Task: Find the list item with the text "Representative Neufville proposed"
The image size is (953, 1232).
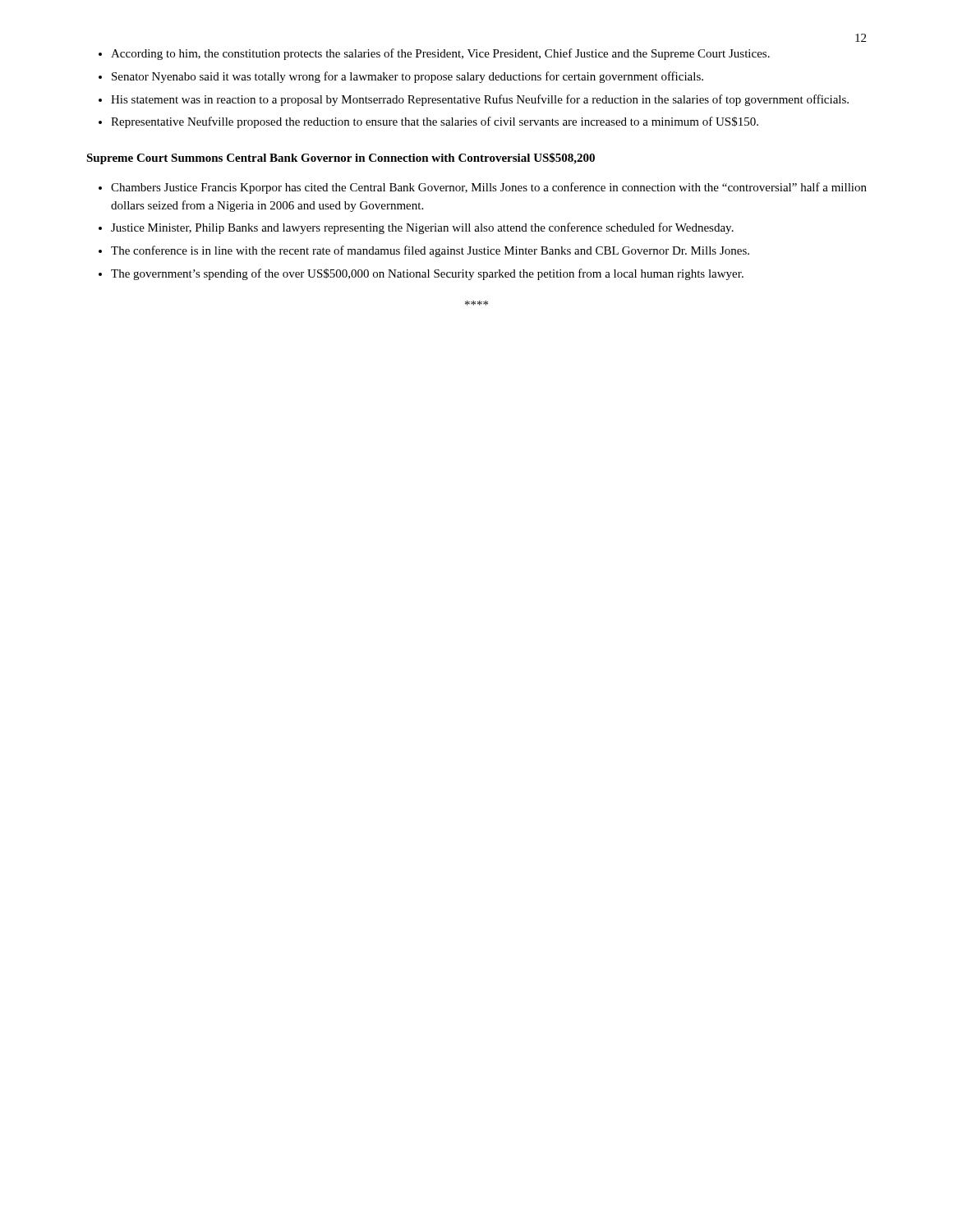Action: (435, 122)
